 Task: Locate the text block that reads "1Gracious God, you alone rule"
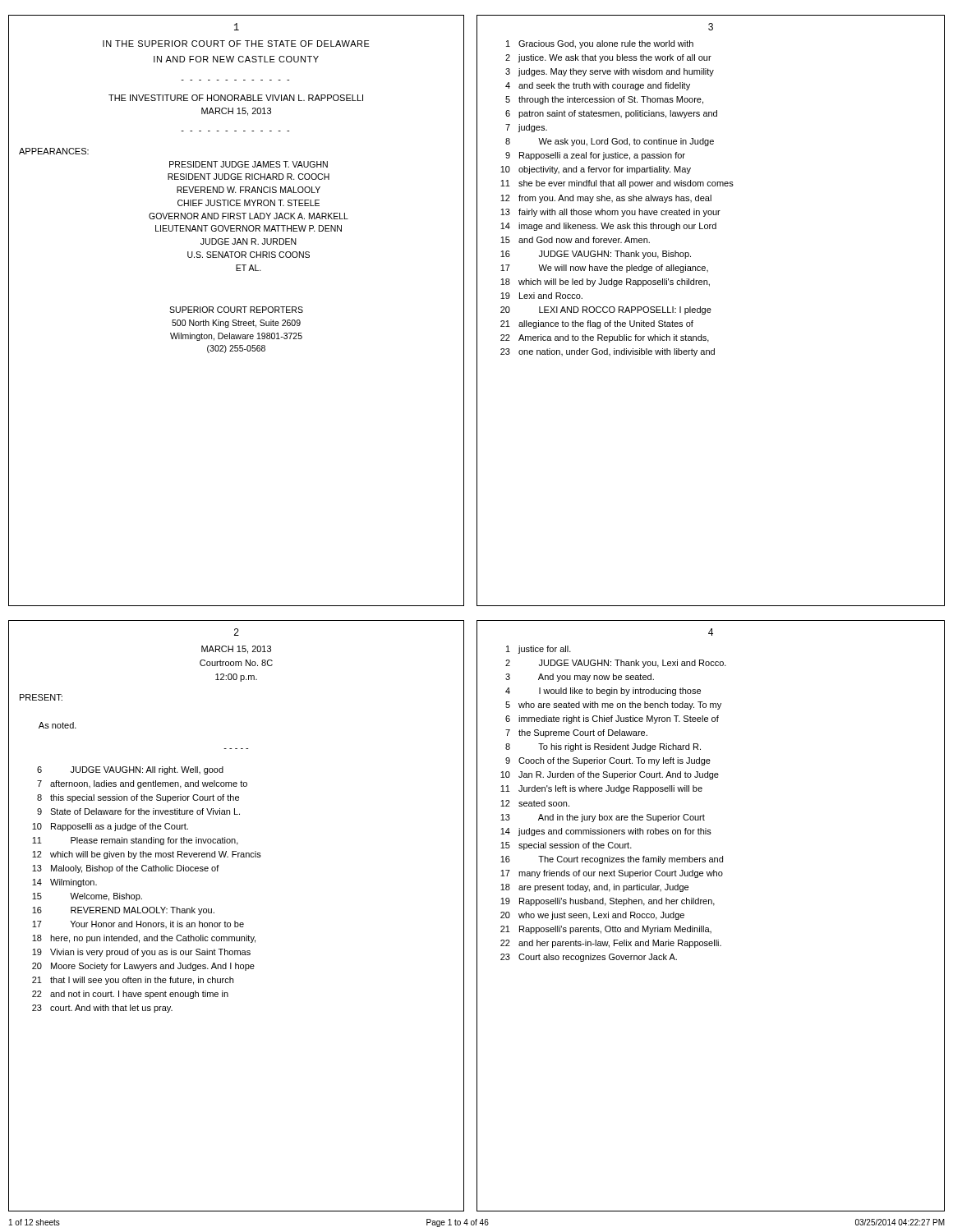(711, 198)
